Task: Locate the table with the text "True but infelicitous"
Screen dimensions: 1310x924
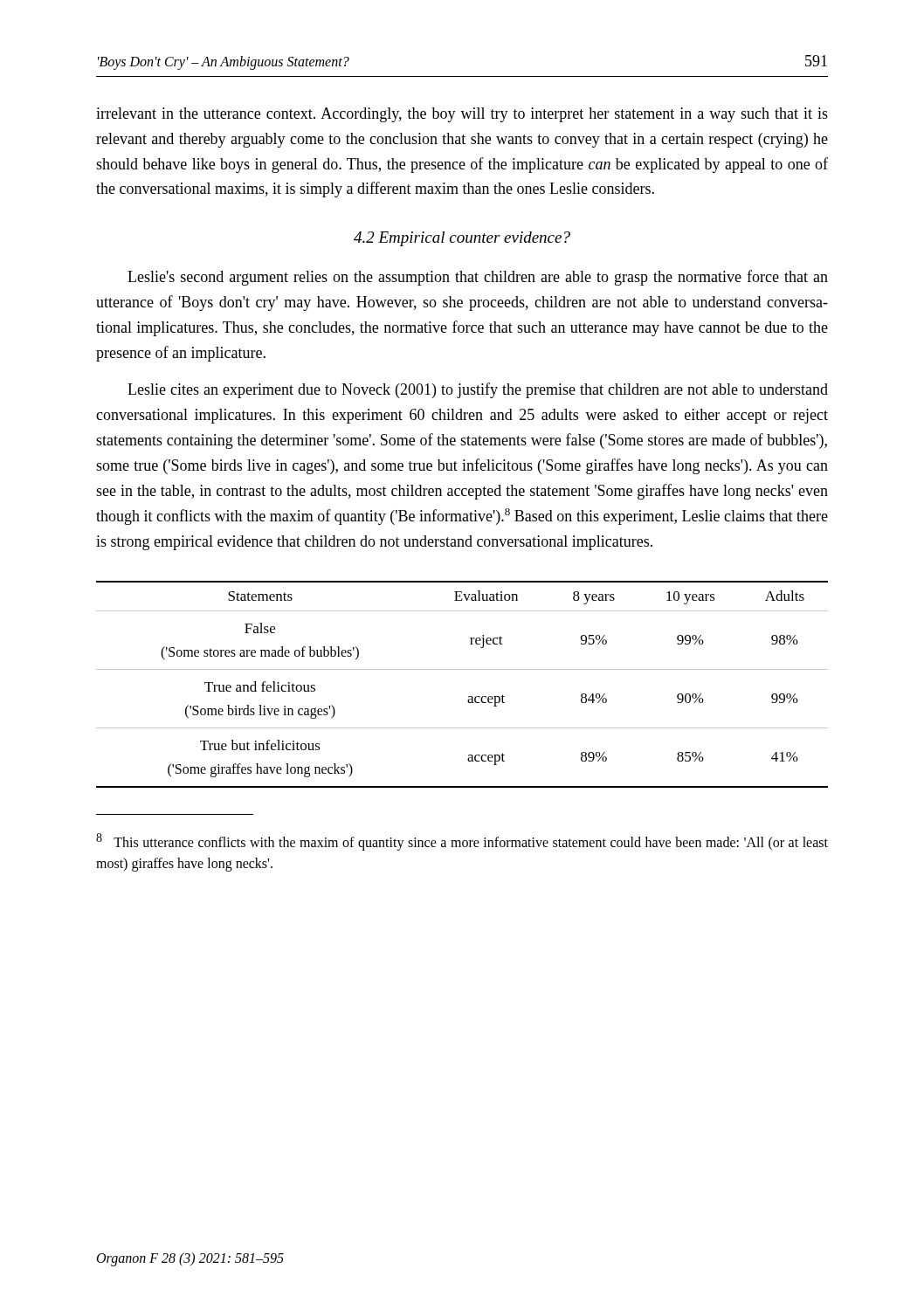Action: click(x=462, y=684)
